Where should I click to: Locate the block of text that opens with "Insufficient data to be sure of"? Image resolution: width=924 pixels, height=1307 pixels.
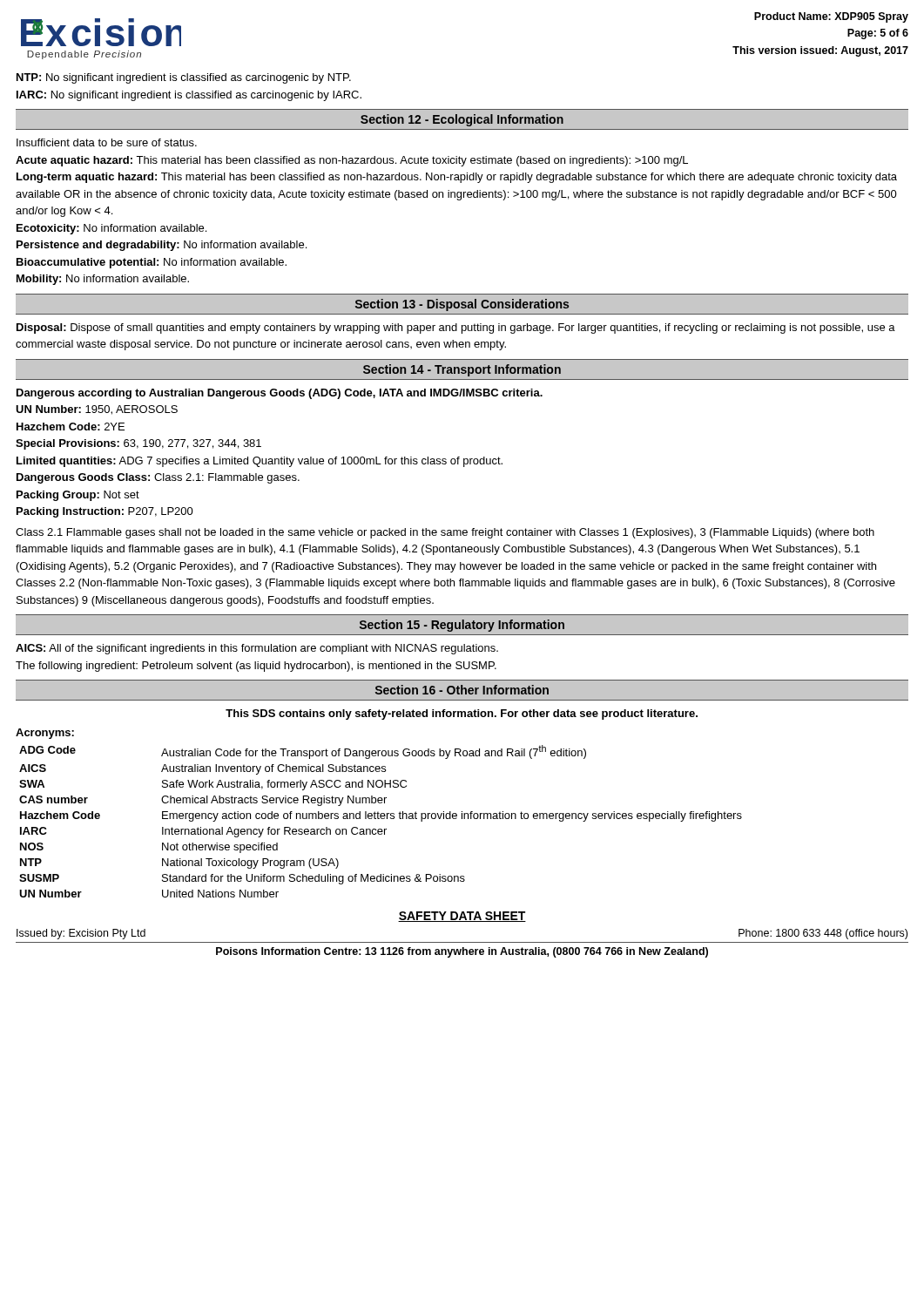[456, 210]
